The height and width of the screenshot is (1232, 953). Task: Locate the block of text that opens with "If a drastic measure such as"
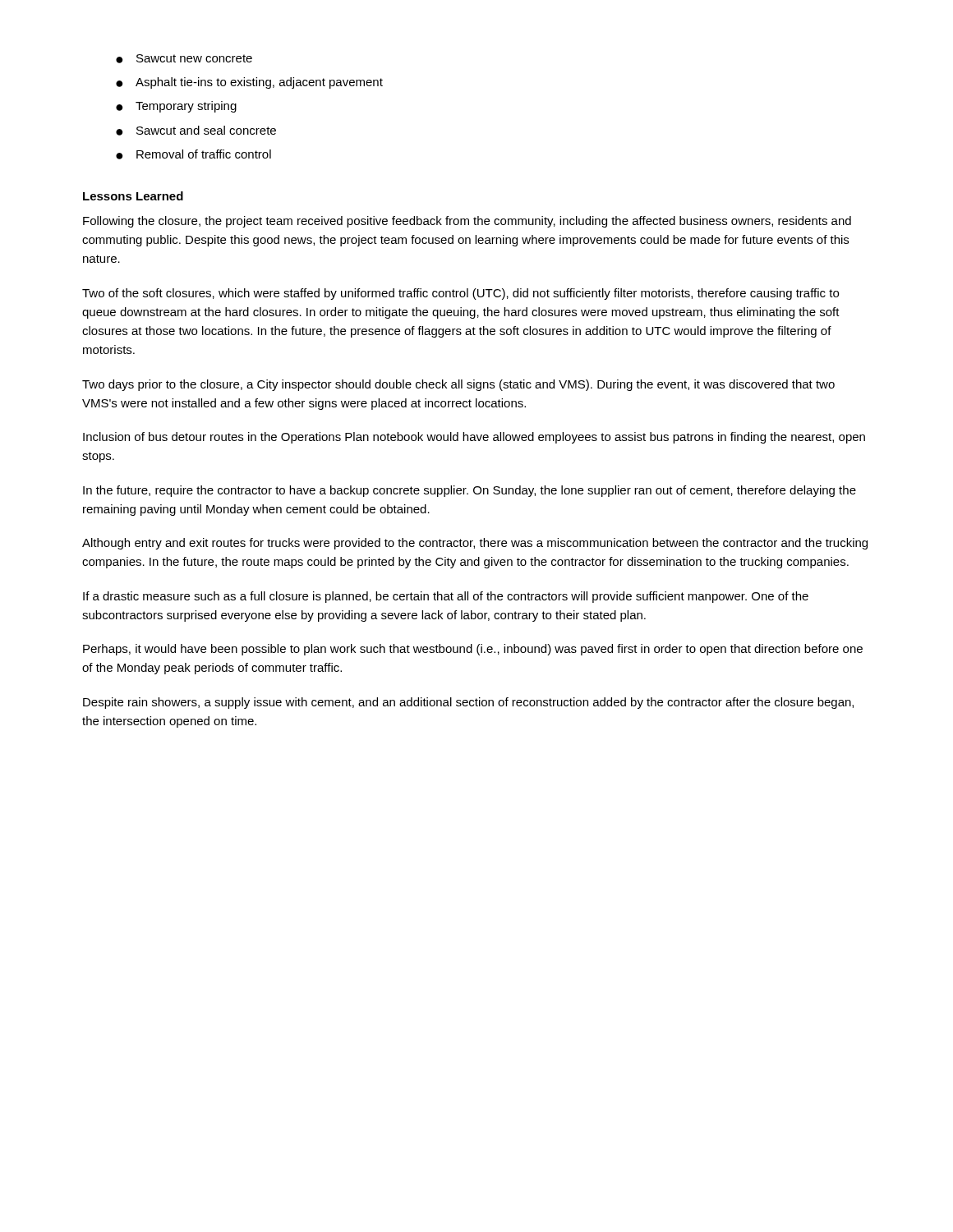[x=445, y=605]
